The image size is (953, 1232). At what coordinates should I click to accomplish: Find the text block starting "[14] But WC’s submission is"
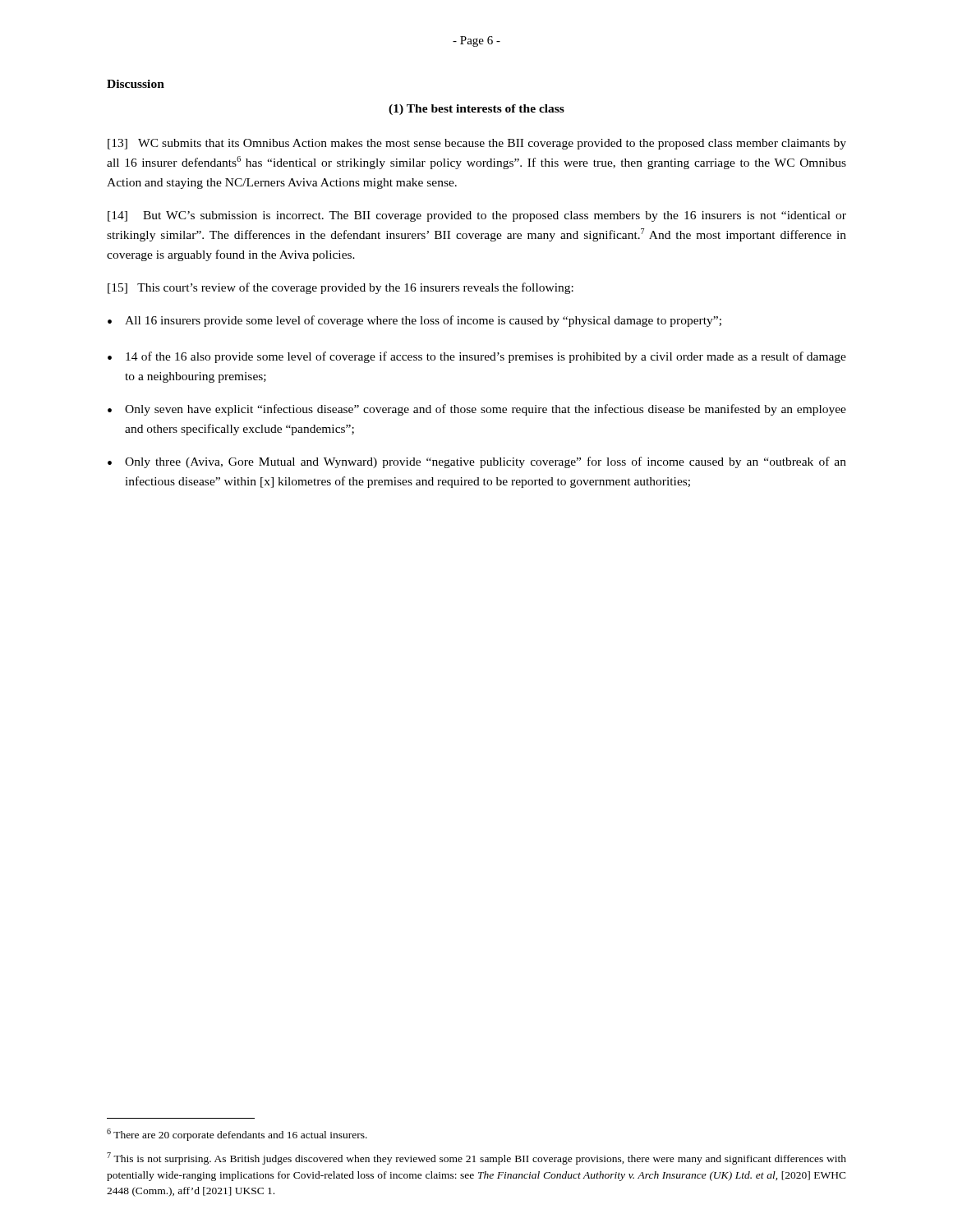tap(476, 235)
